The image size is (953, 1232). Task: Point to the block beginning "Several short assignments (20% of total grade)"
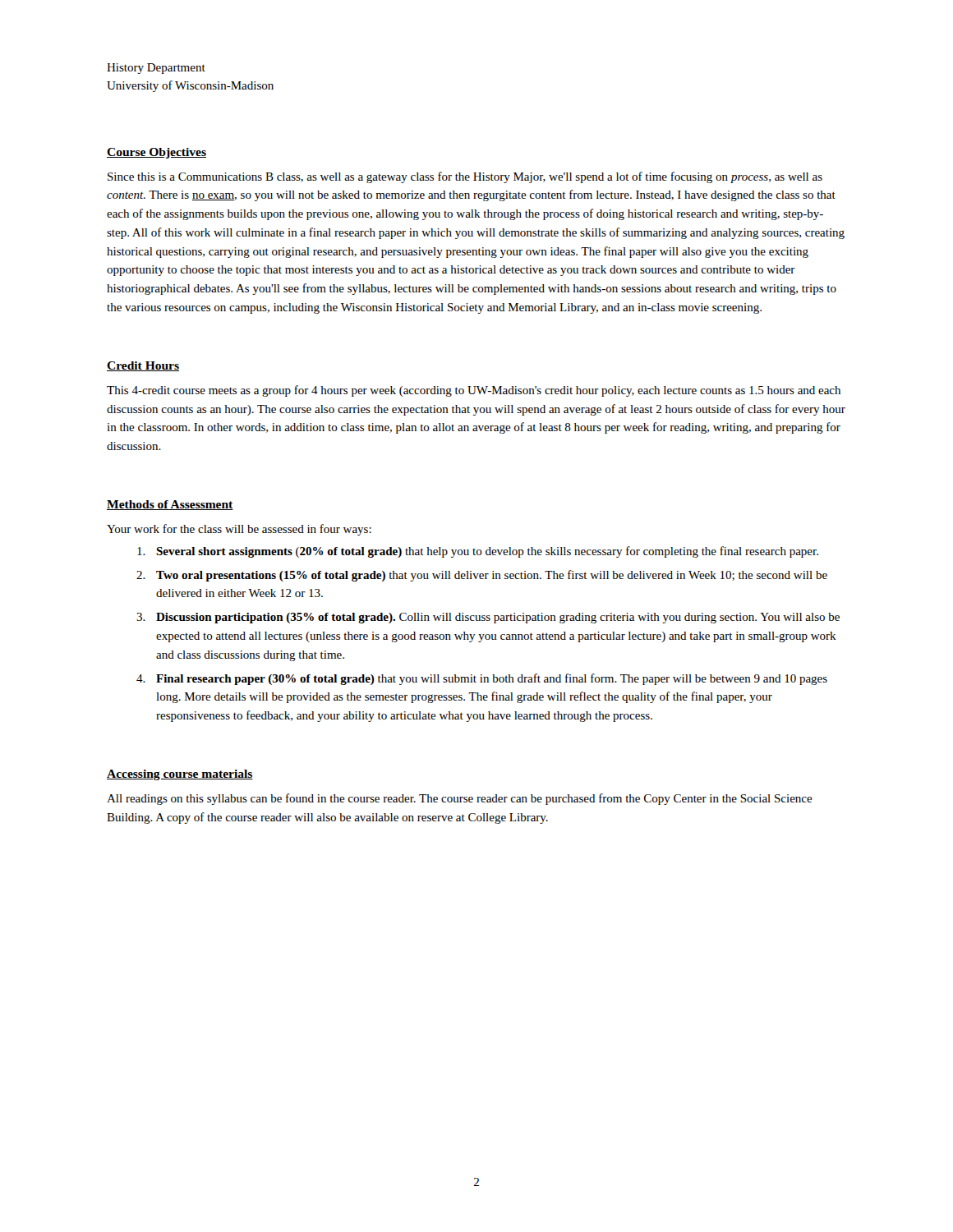491,551
